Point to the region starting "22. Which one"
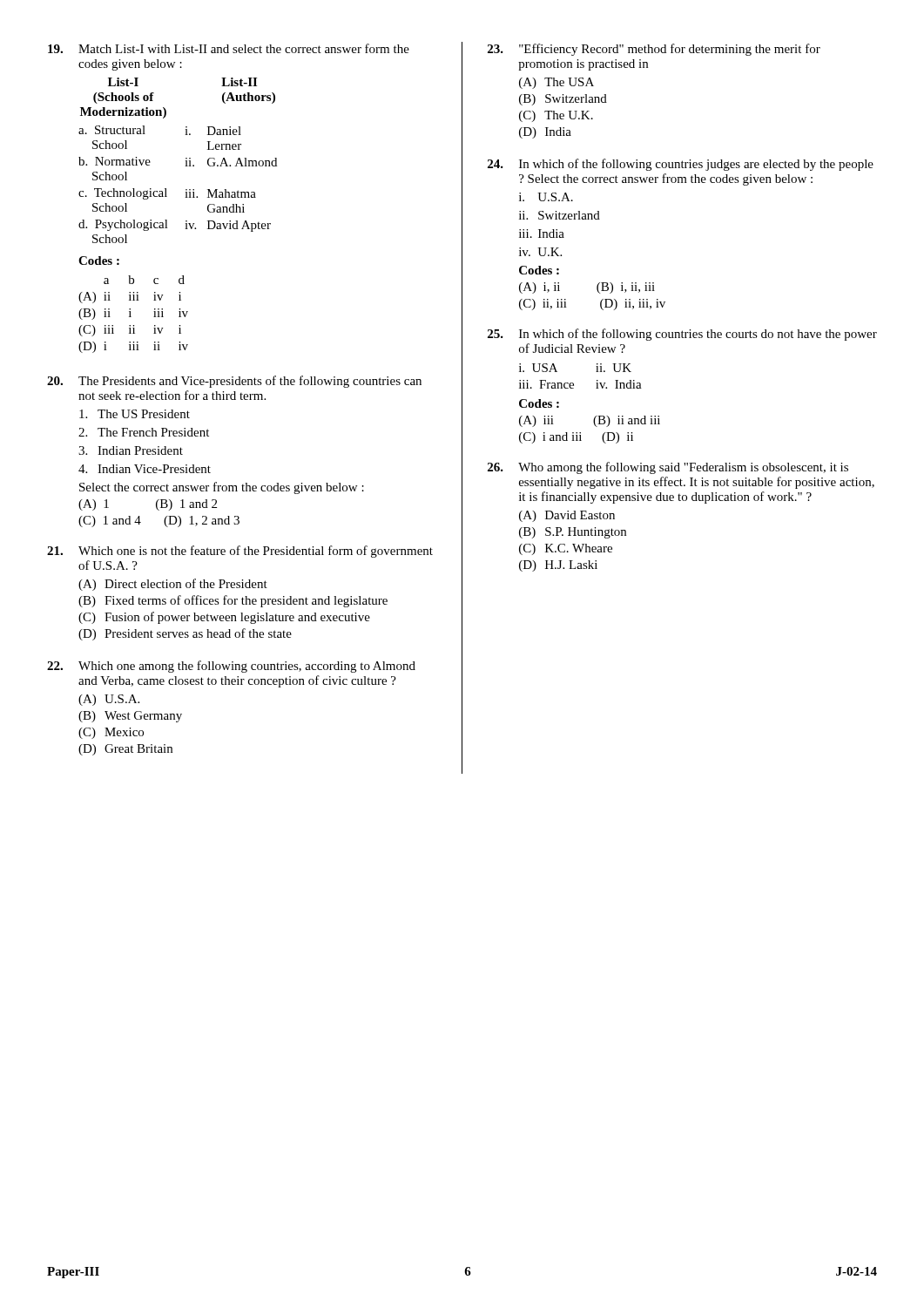Viewport: 924px width, 1307px height. click(231, 667)
